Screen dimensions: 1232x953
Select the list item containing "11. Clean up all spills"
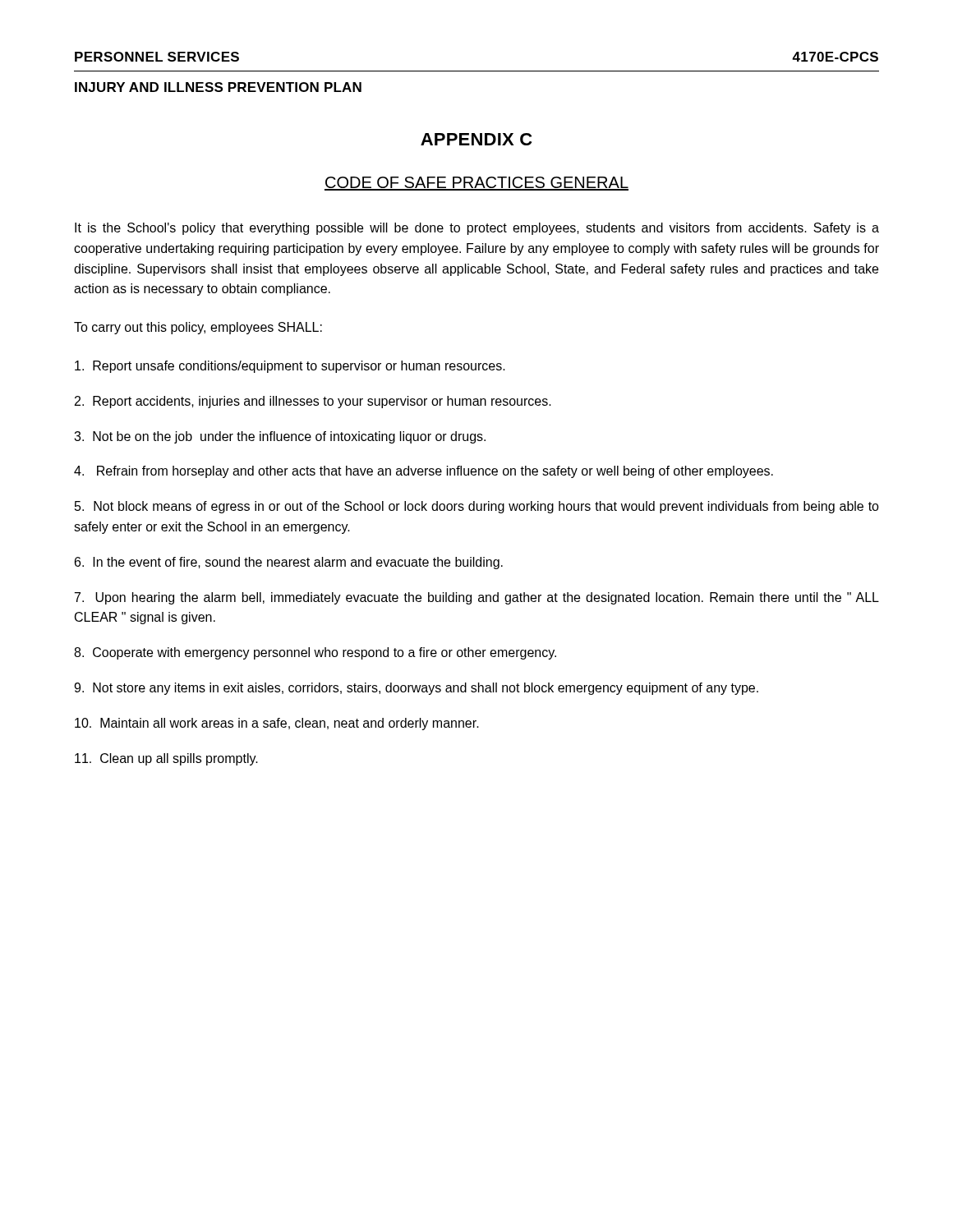[x=166, y=758]
